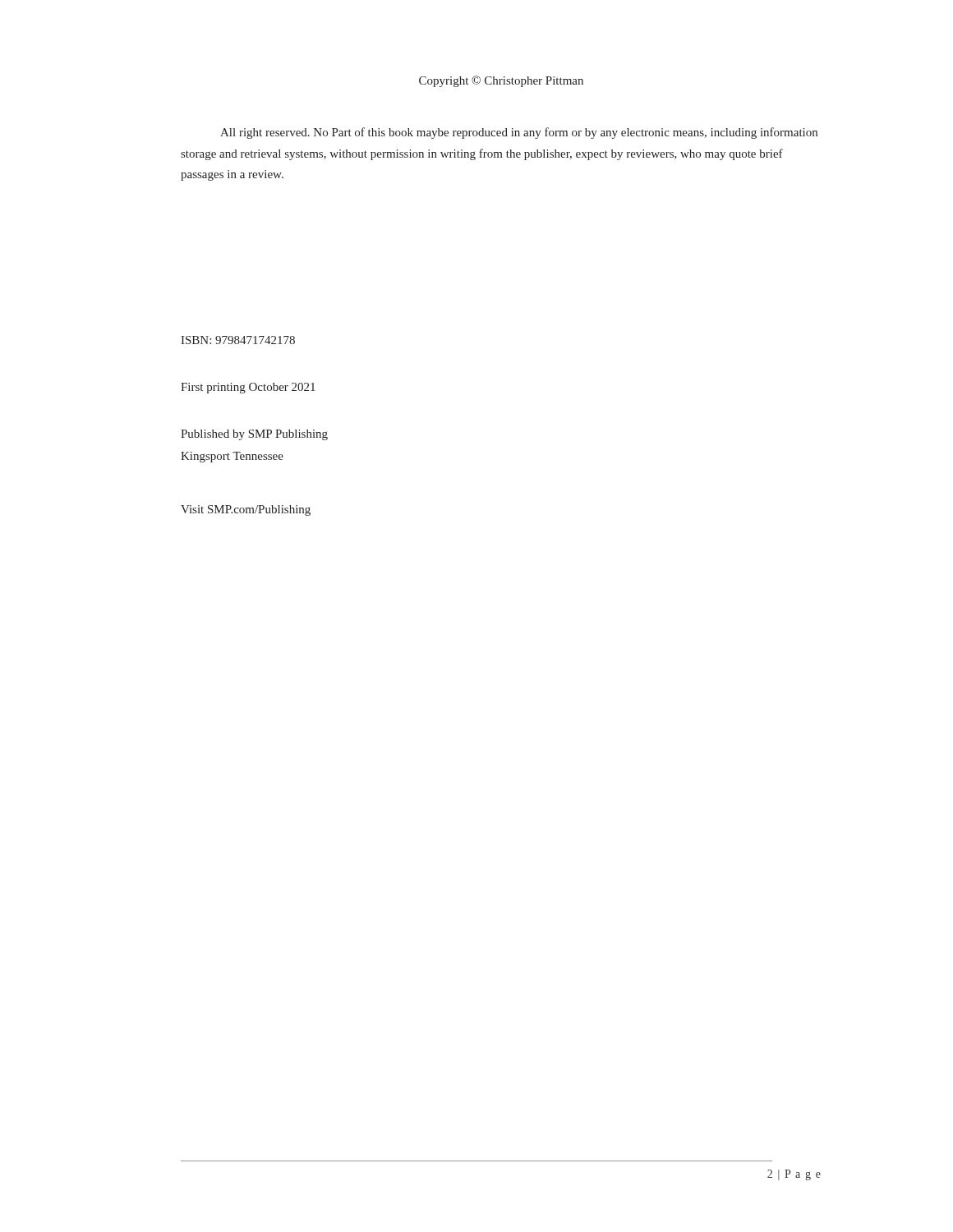Point to the block beginning "First printing October"
This screenshot has height=1232, width=953.
pos(248,386)
